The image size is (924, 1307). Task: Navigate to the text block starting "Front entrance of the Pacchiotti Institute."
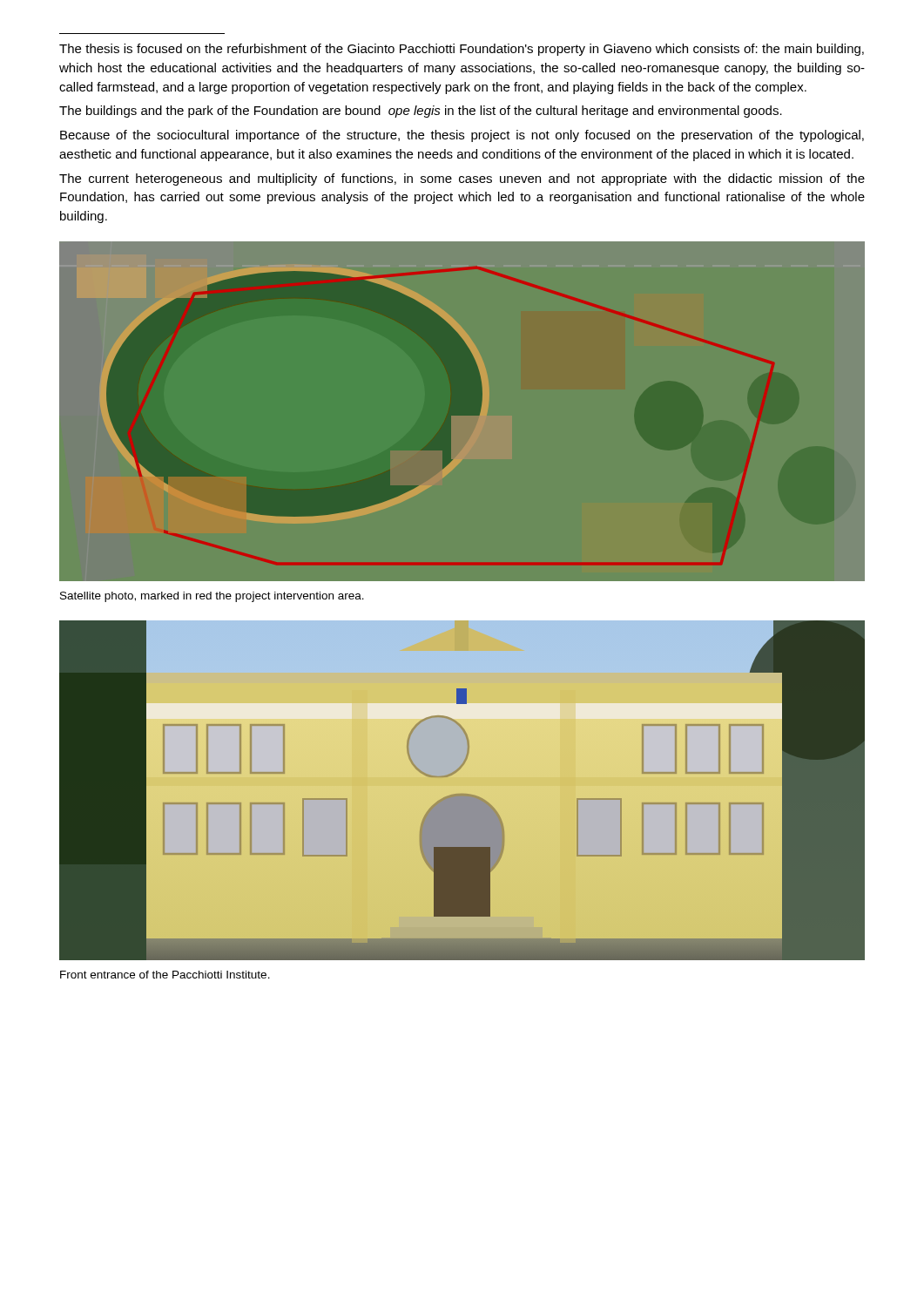[165, 975]
